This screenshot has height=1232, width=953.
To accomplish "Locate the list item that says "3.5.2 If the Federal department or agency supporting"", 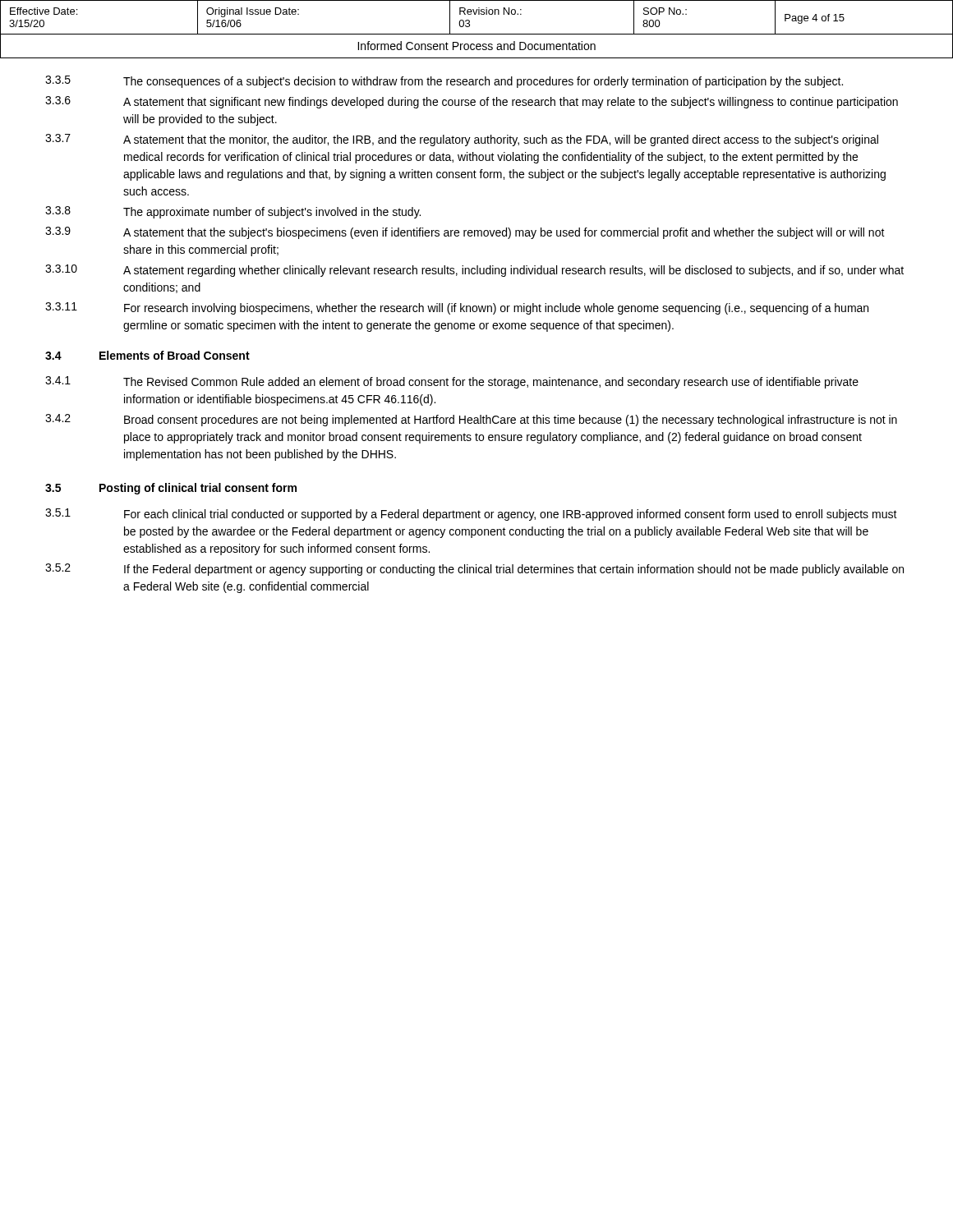I will click(x=476, y=578).
